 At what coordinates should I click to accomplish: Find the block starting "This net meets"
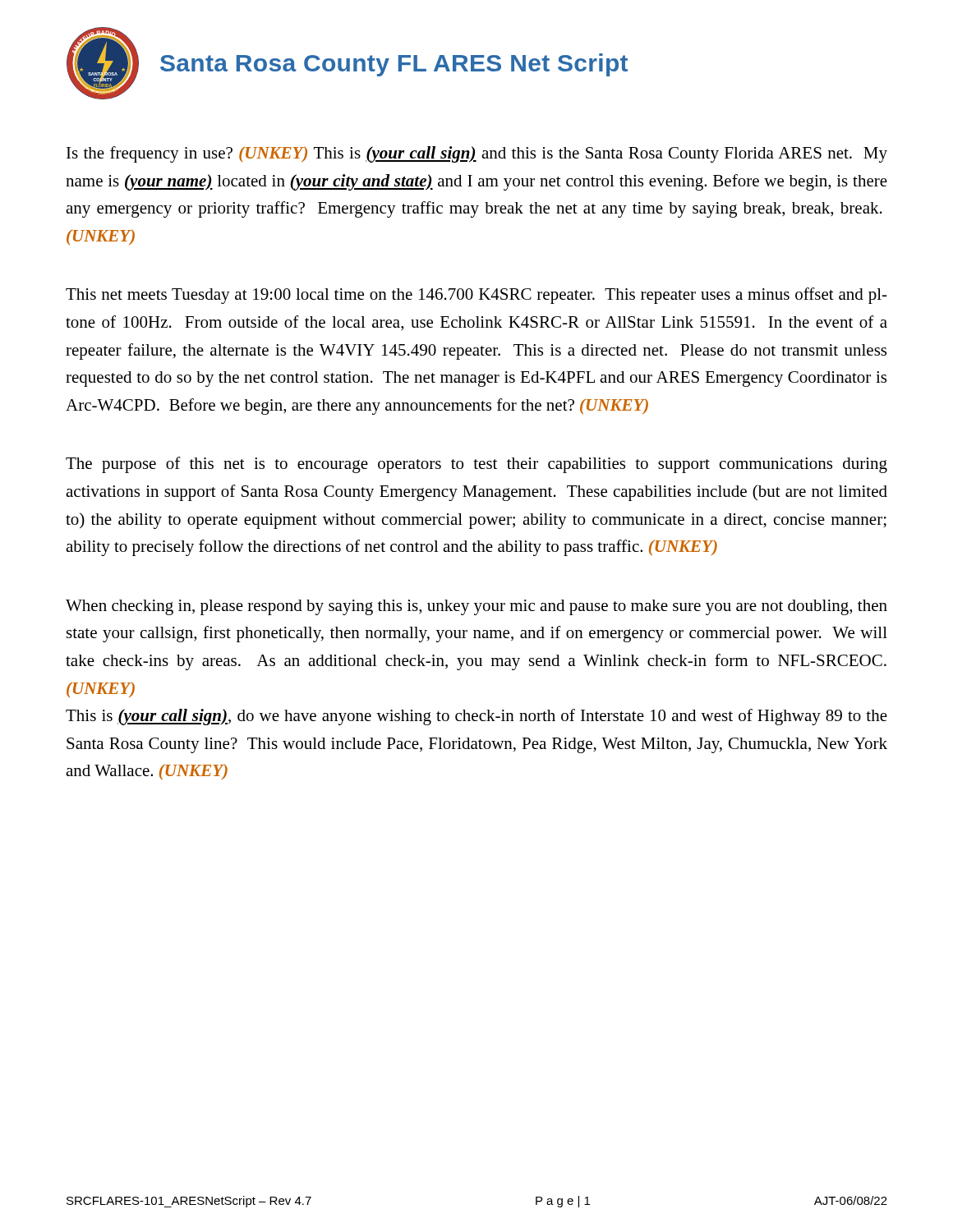[x=476, y=350]
